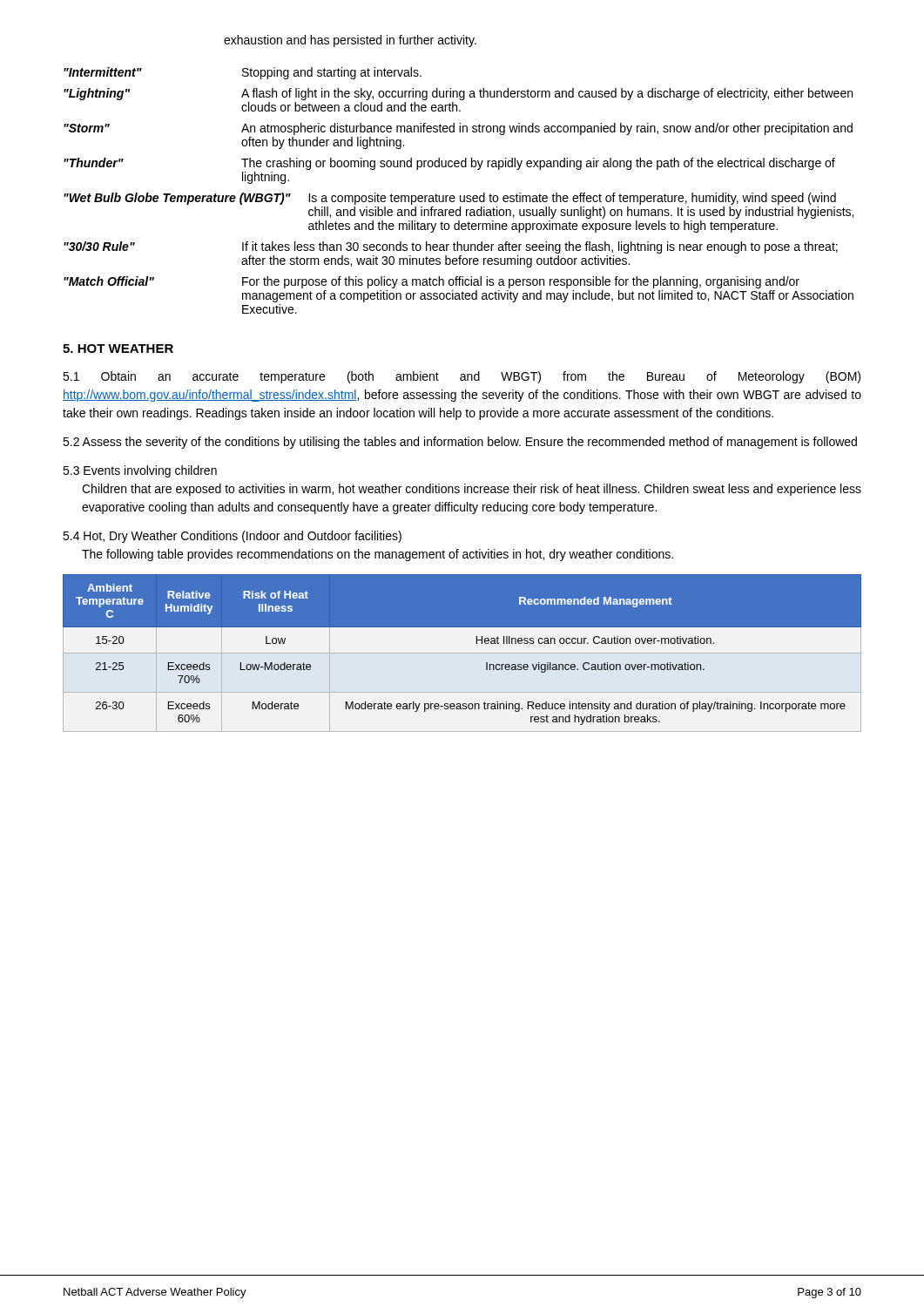The width and height of the screenshot is (924, 1307).
Task: Click on the section header that says "5. HOT WEATHER"
Action: (x=118, y=348)
